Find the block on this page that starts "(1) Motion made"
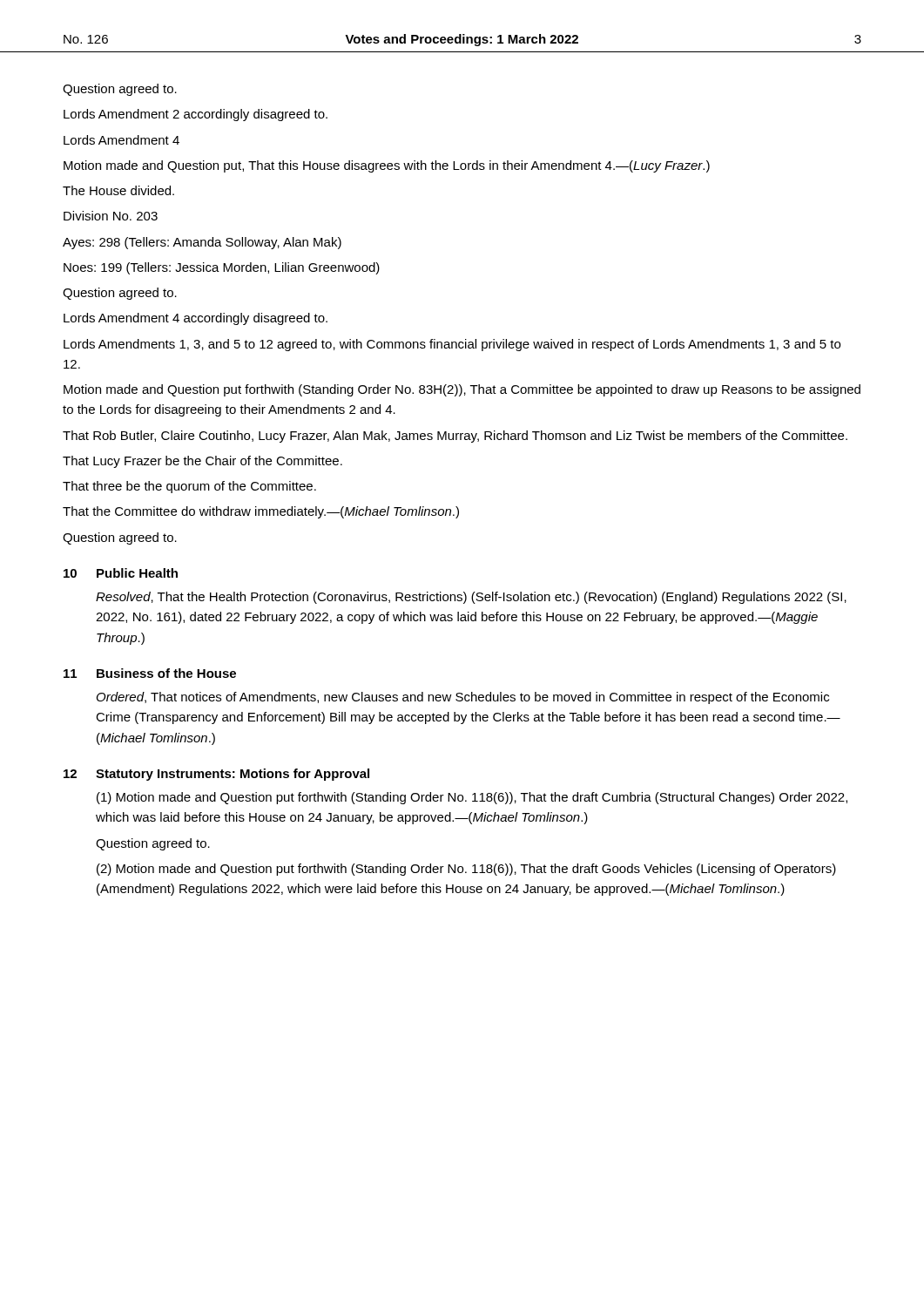 point(472,807)
